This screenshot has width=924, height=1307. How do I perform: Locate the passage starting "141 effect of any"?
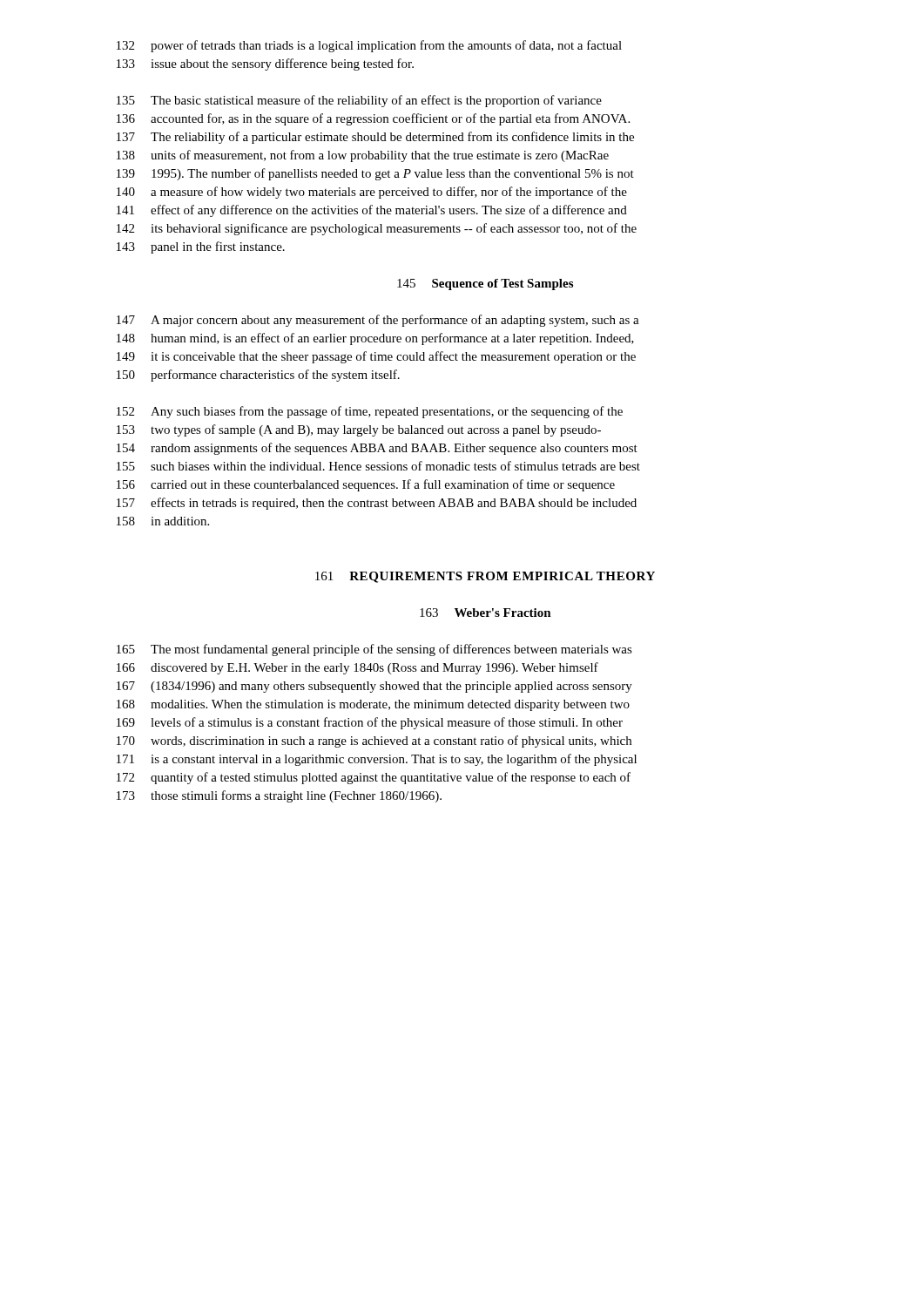click(x=363, y=210)
